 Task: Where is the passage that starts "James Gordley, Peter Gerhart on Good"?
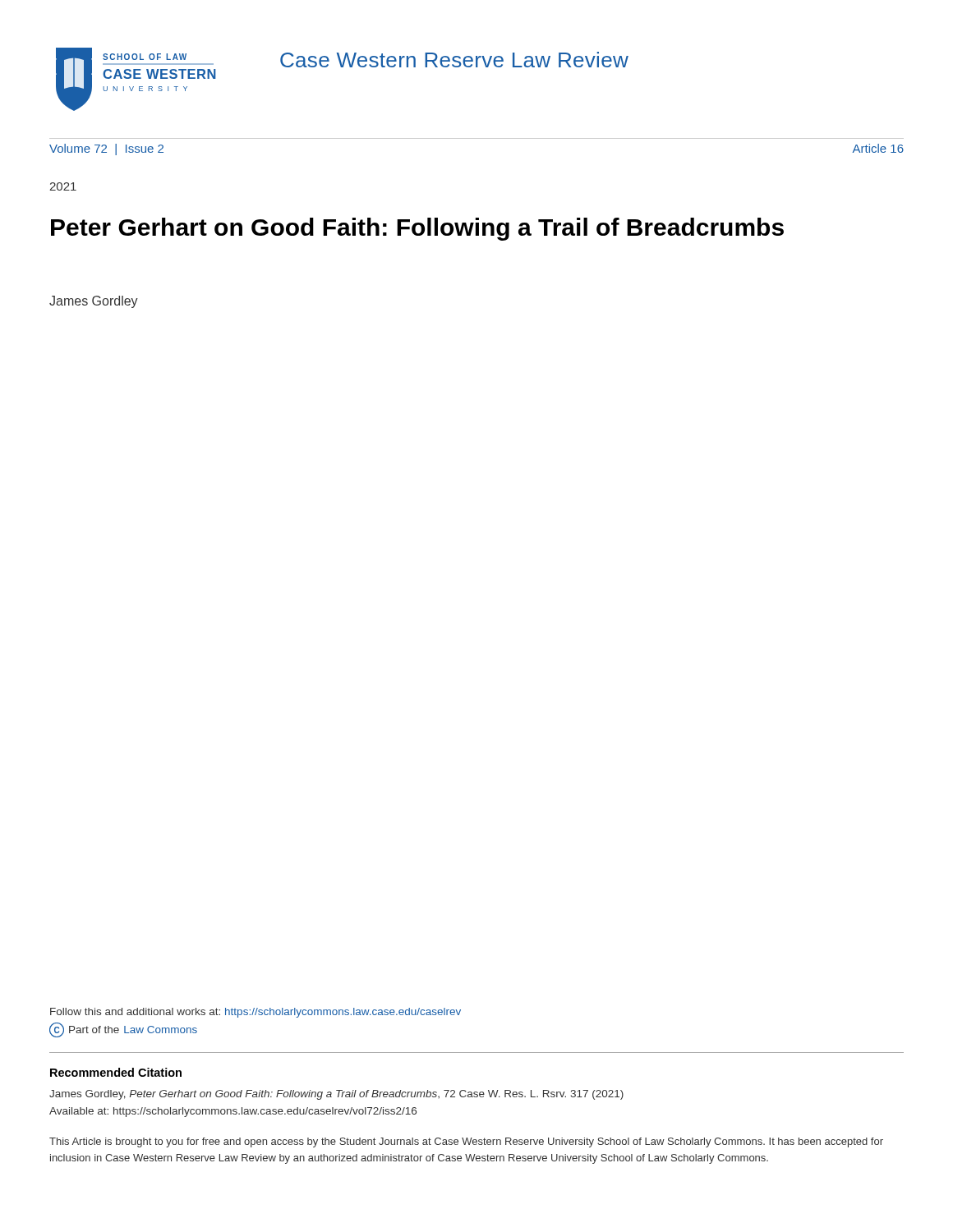[x=337, y=1102]
